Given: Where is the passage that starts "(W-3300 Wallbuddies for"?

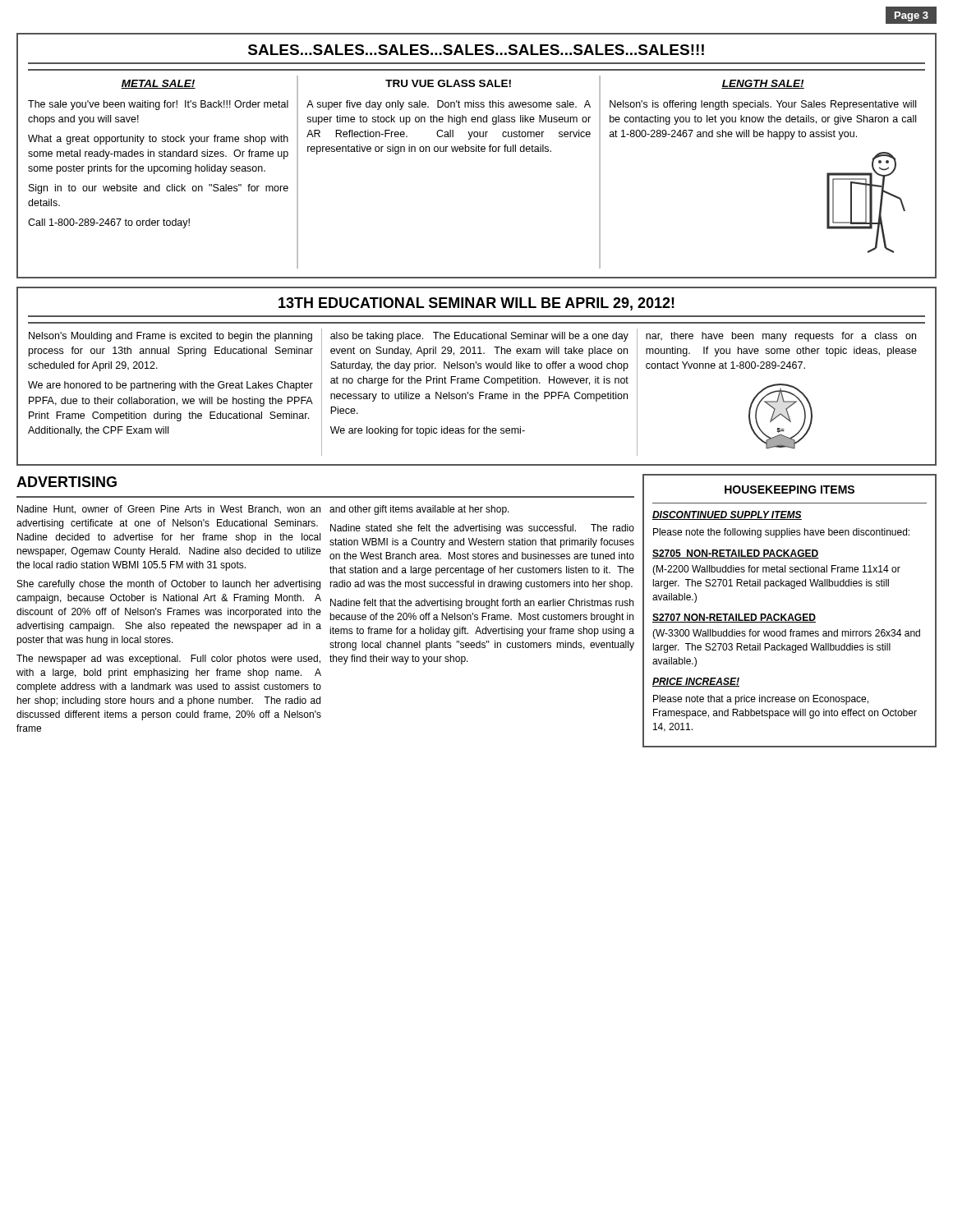Looking at the screenshot, I should (x=789, y=647).
